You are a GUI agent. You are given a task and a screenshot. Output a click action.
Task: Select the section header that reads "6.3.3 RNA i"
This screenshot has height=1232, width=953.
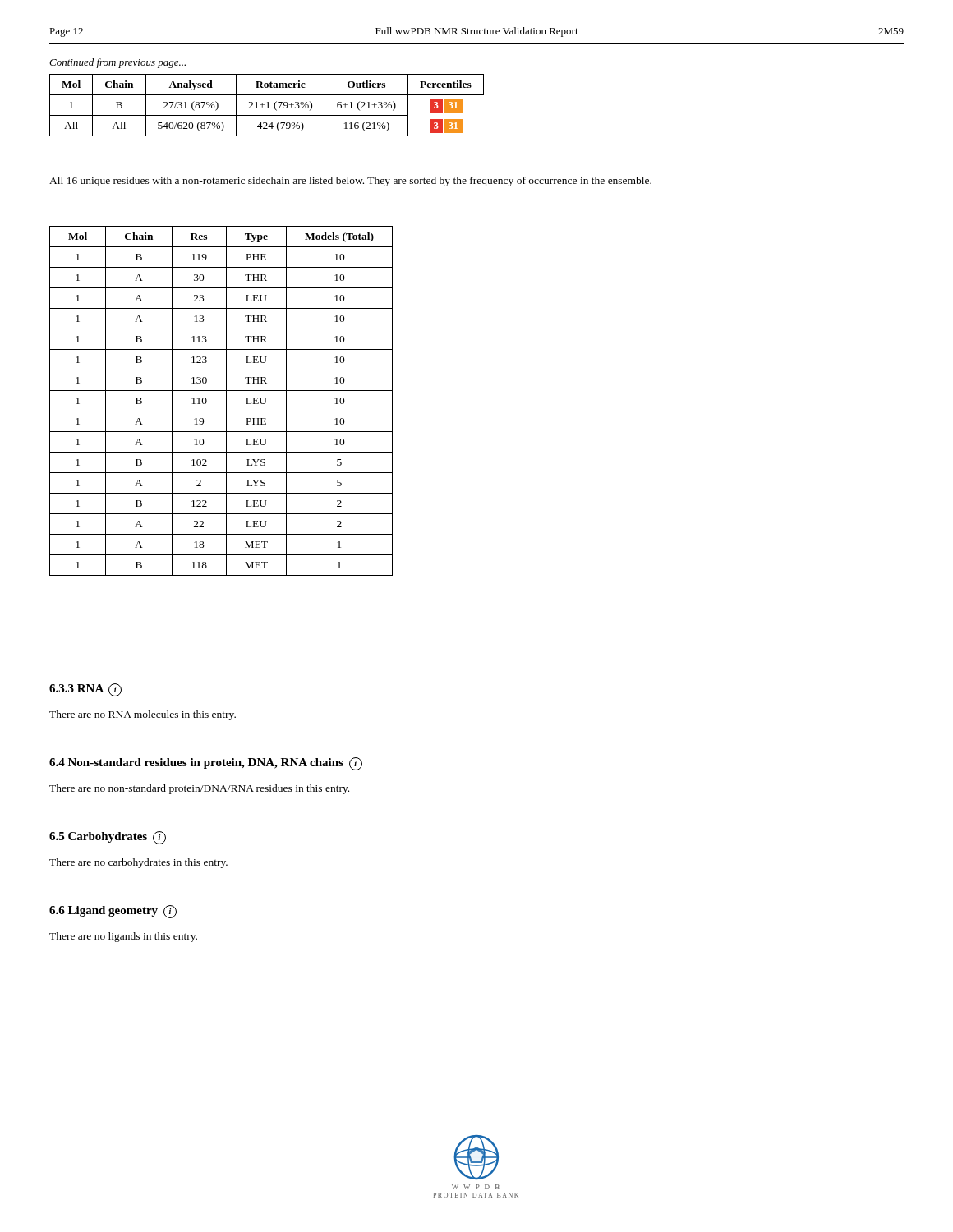coord(85,689)
